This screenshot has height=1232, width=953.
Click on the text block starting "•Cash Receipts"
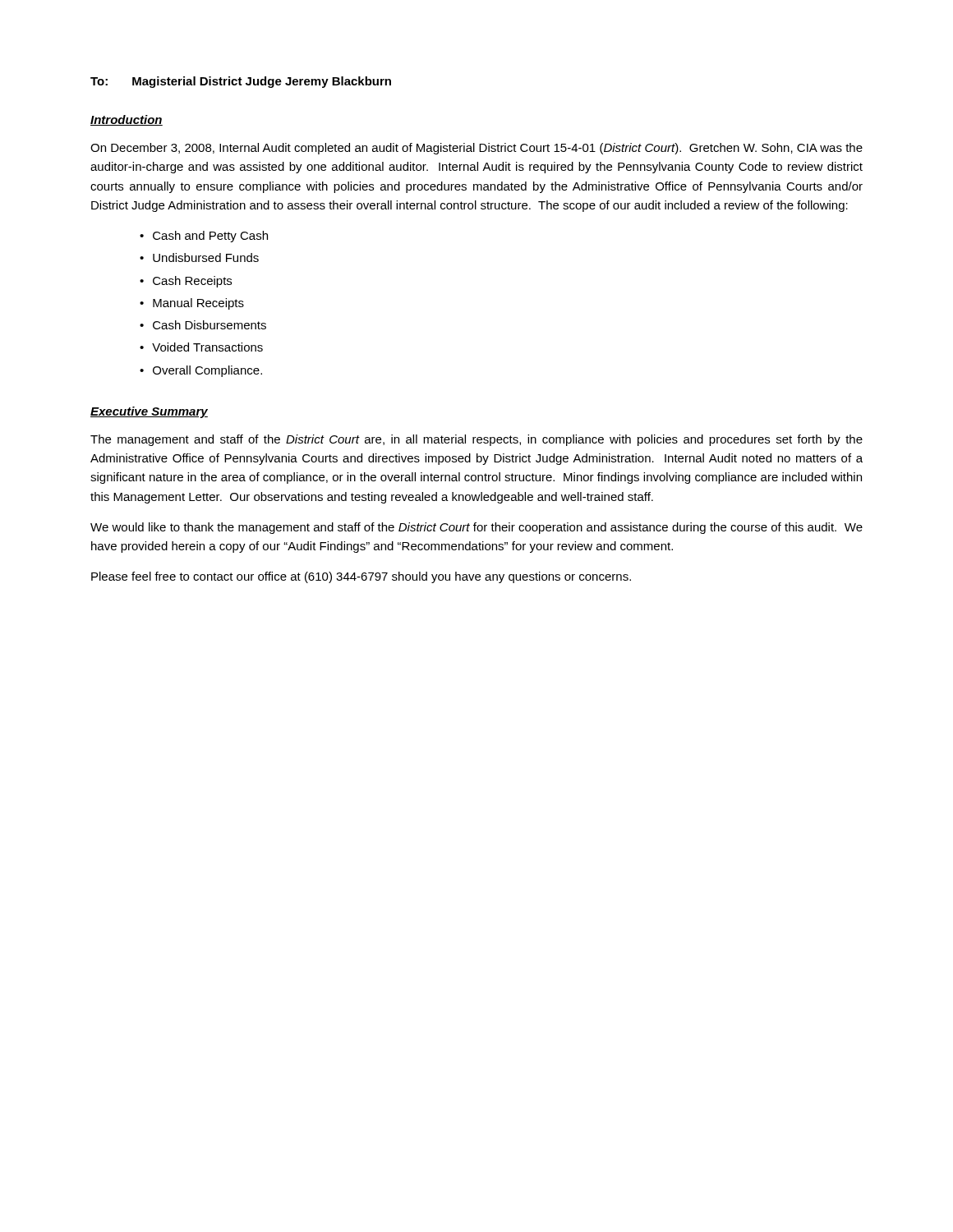186,280
